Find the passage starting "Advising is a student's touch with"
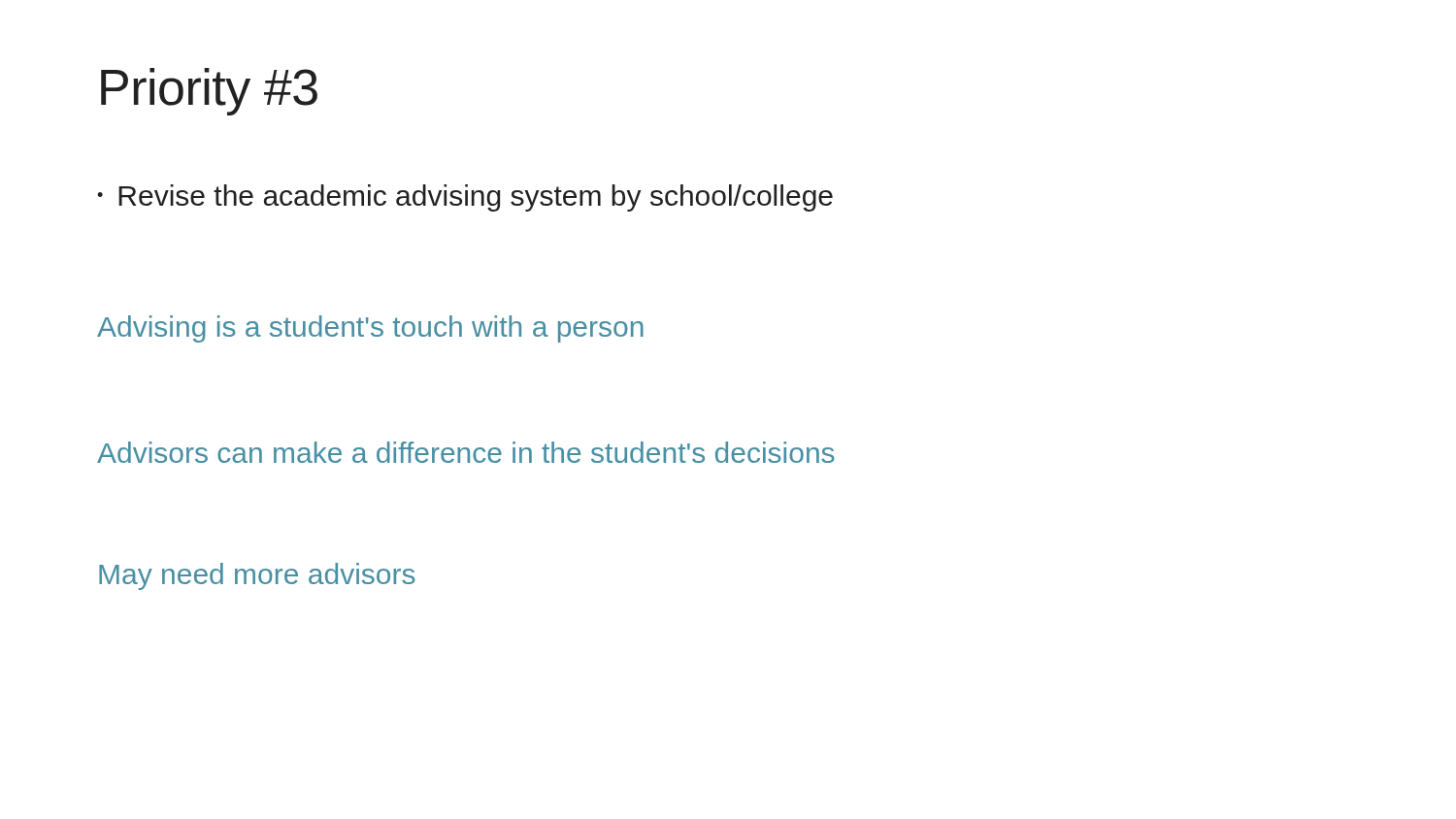Viewport: 1456px width, 819px height. [371, 326]
